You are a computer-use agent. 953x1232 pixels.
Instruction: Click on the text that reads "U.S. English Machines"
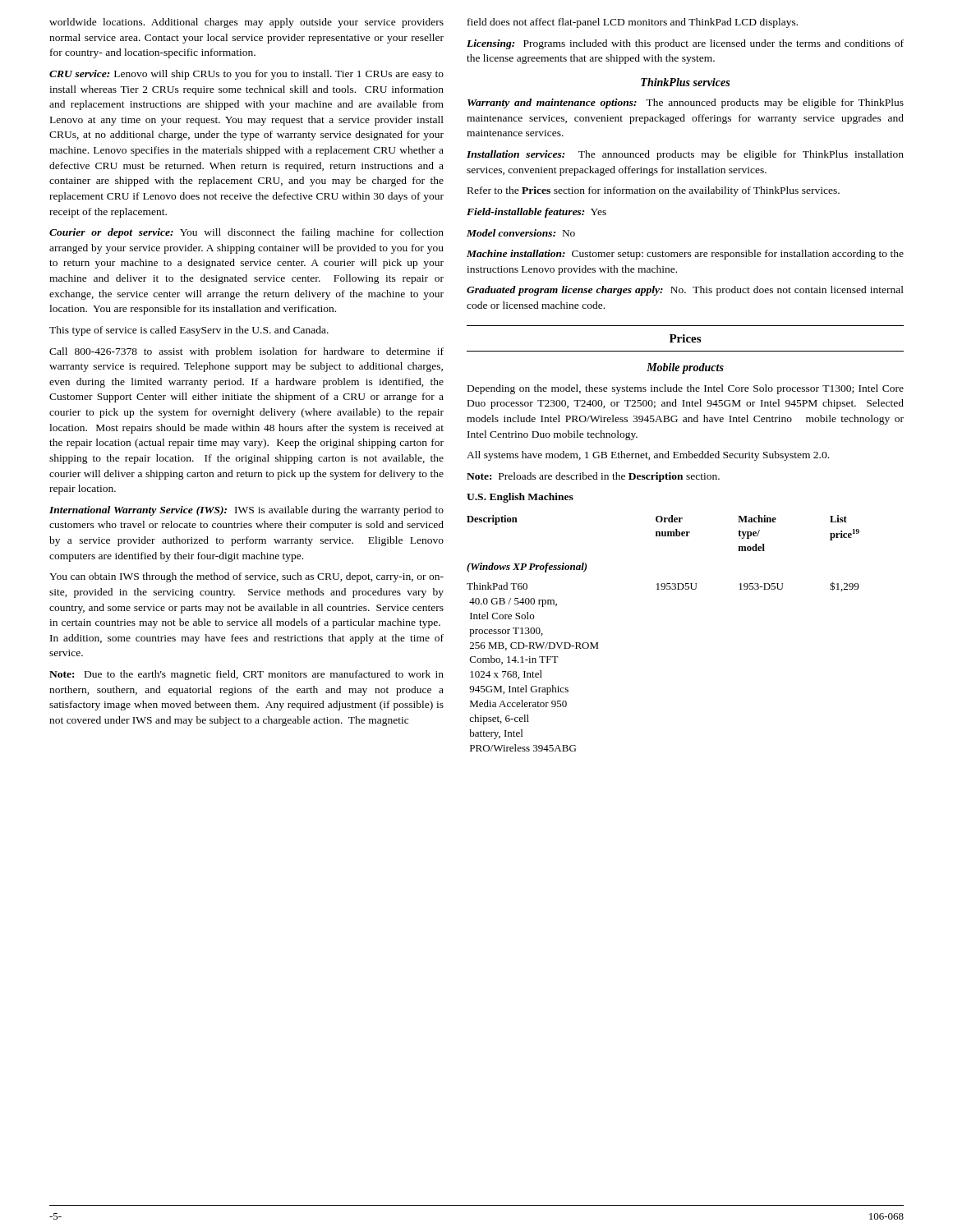(520, 498)
